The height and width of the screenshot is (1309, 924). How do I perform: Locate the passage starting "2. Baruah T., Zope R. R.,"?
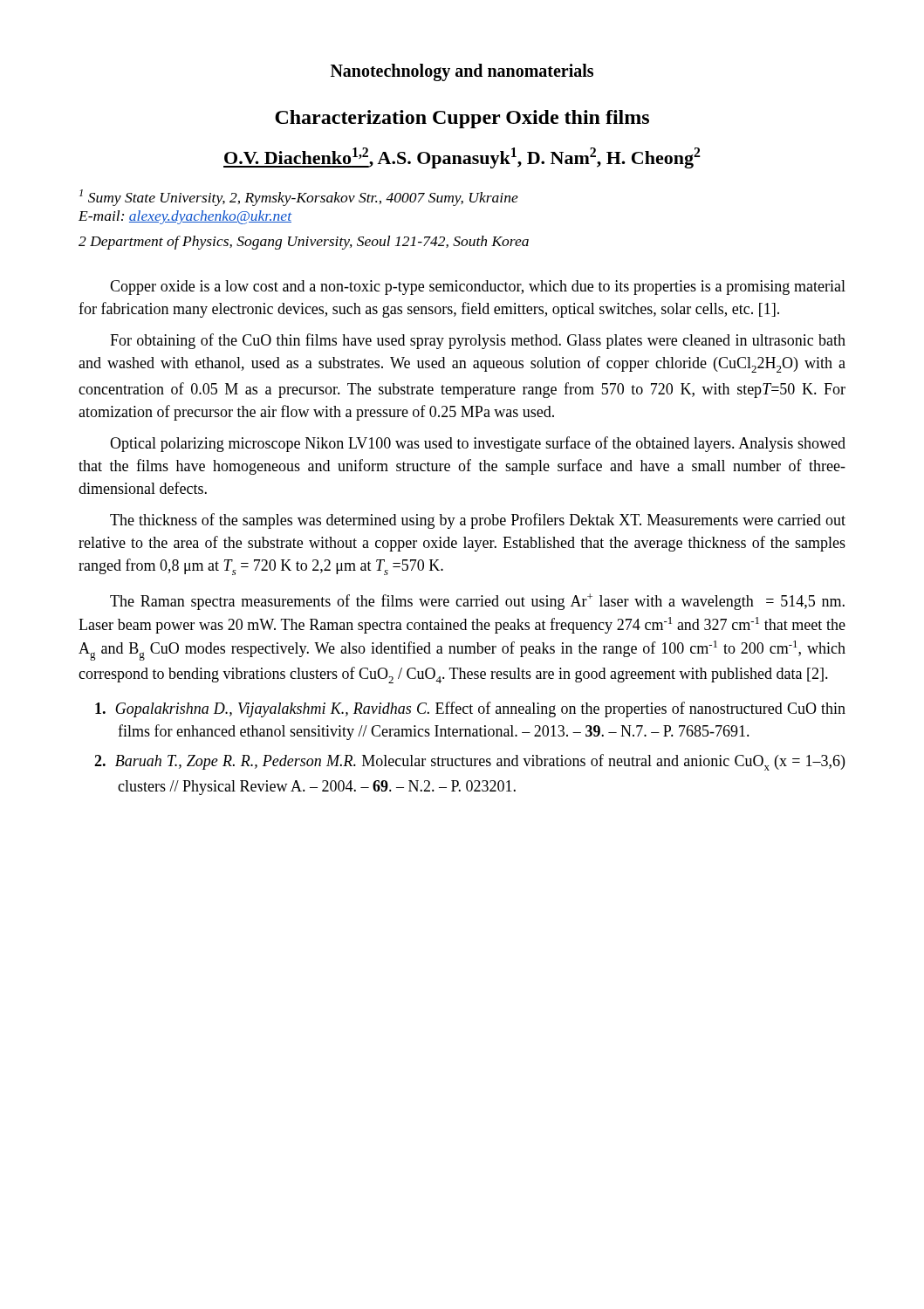[x=470, y=774]
